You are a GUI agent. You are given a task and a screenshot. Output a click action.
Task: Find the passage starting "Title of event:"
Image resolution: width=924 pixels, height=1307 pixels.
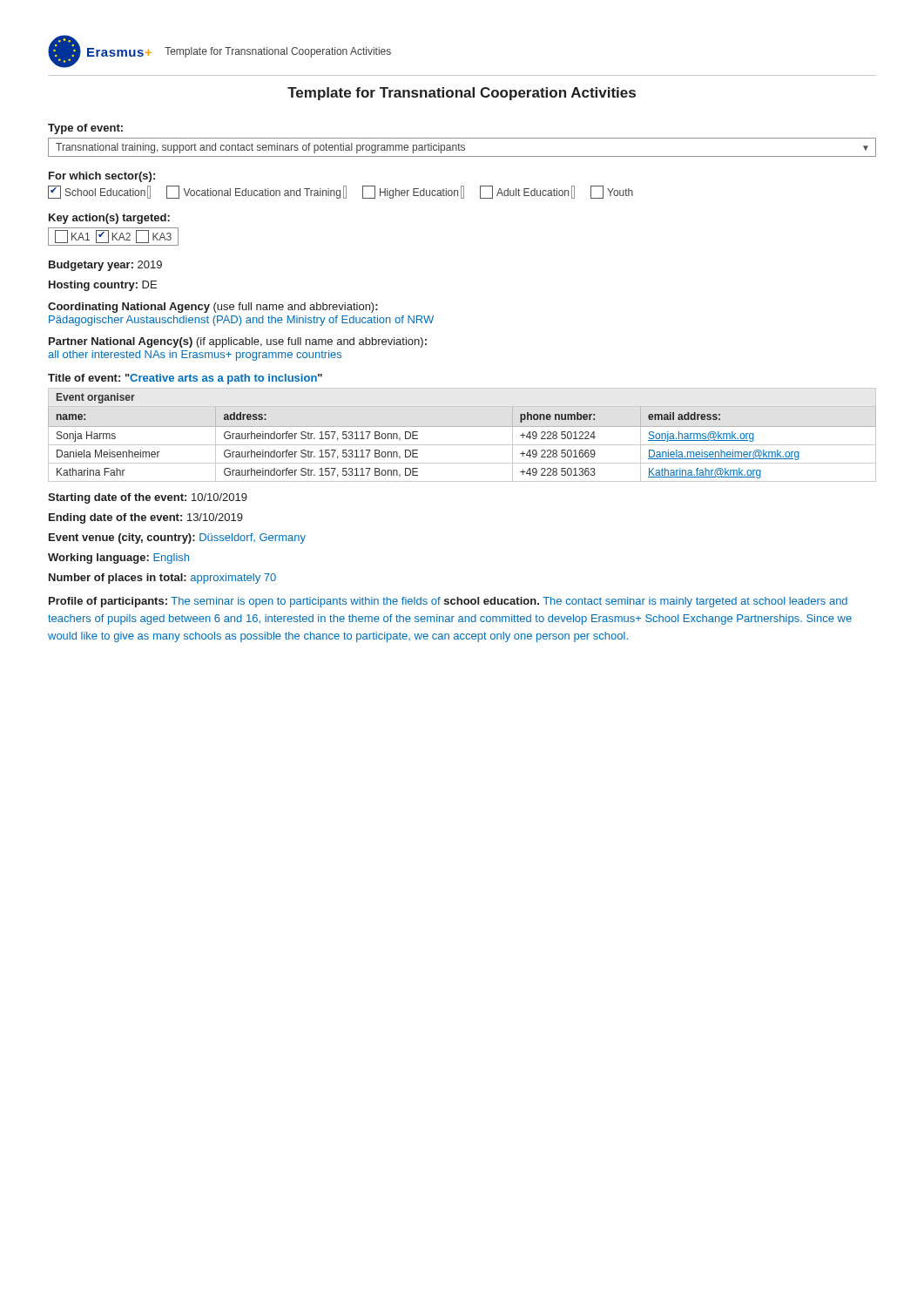tap(185, 378)
